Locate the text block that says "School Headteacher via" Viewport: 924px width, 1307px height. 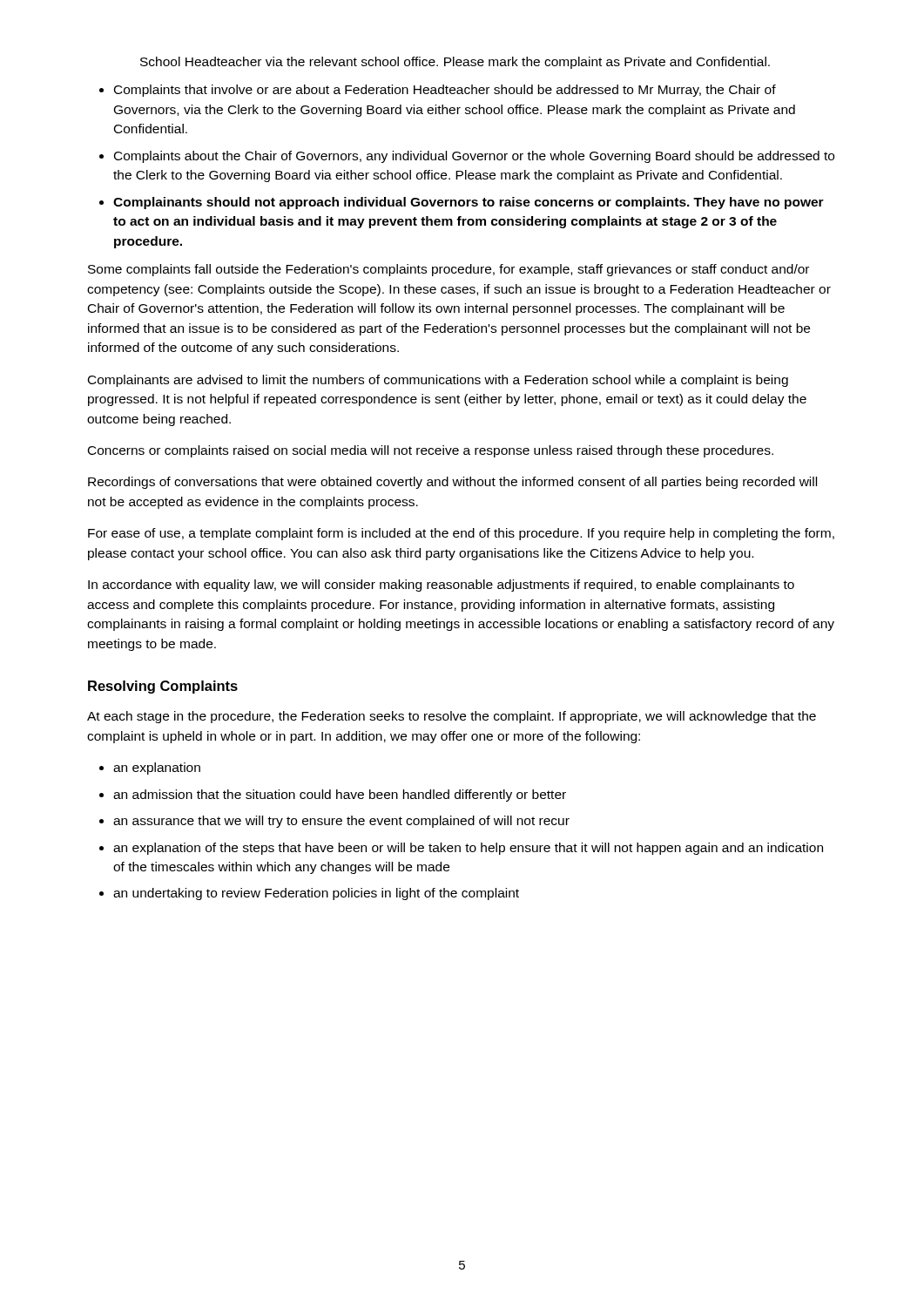pos(455,61)
